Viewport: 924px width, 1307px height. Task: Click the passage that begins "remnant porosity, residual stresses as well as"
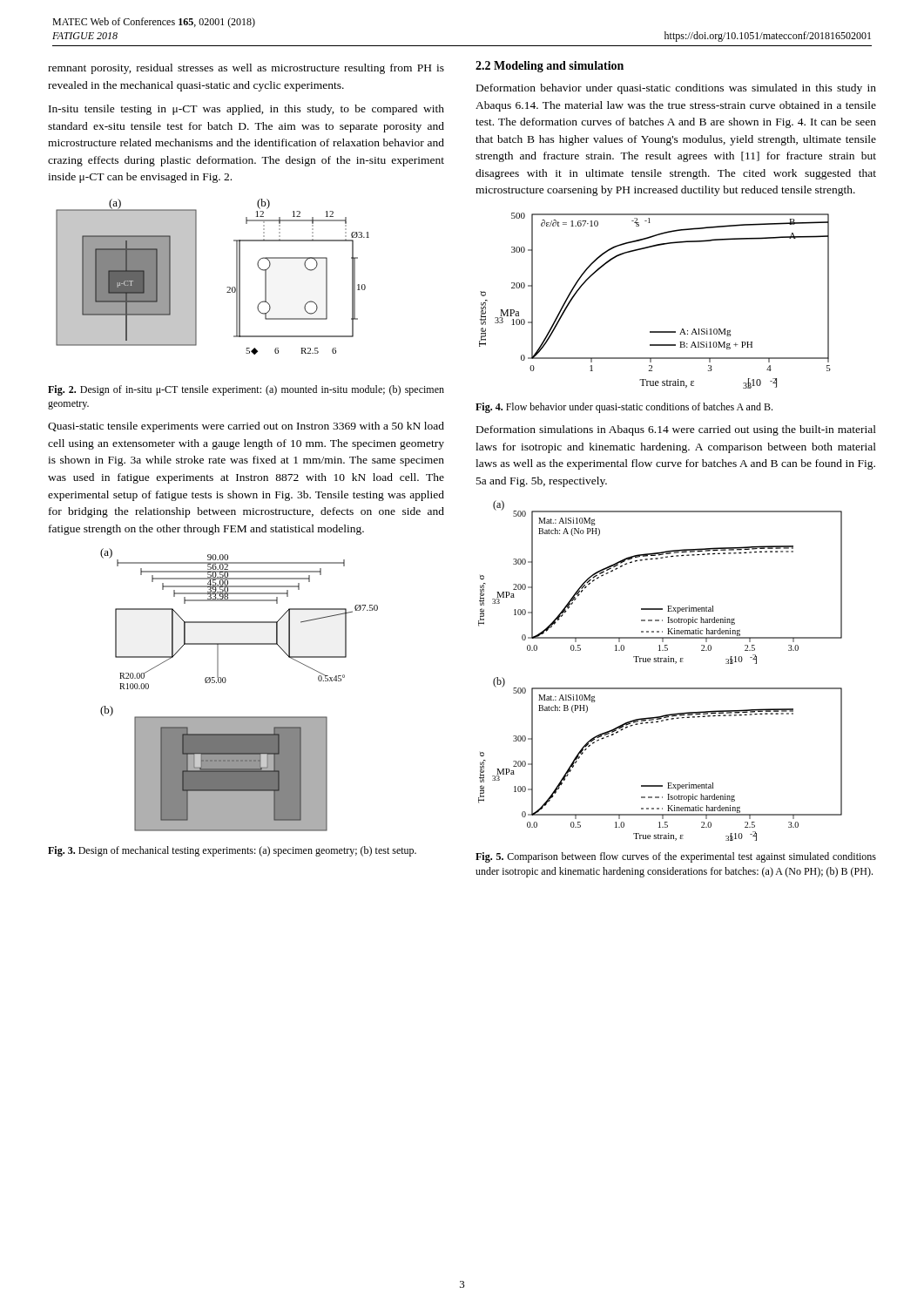click(x=246, y=76)
